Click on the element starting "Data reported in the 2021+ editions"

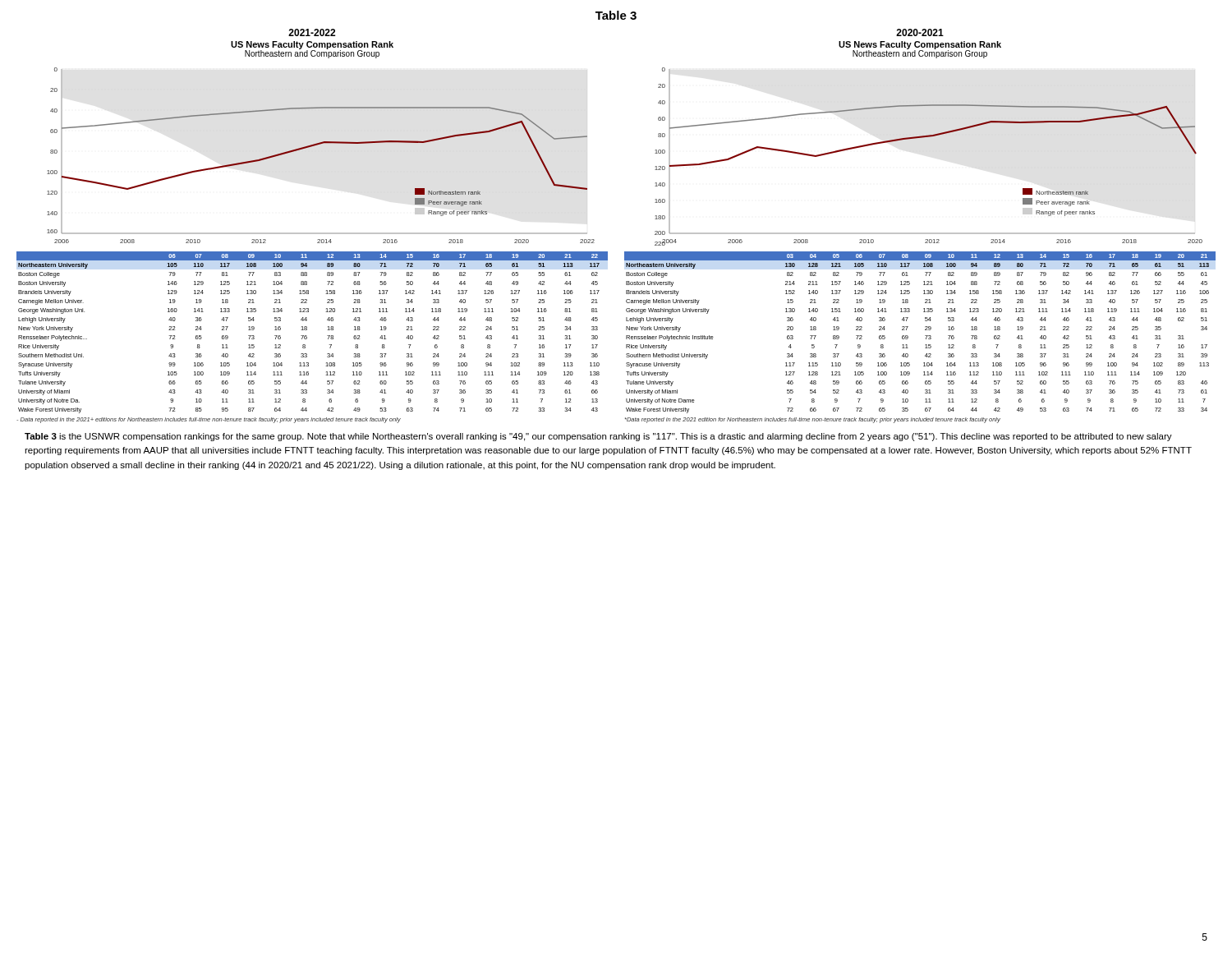(x=208, y=419)
